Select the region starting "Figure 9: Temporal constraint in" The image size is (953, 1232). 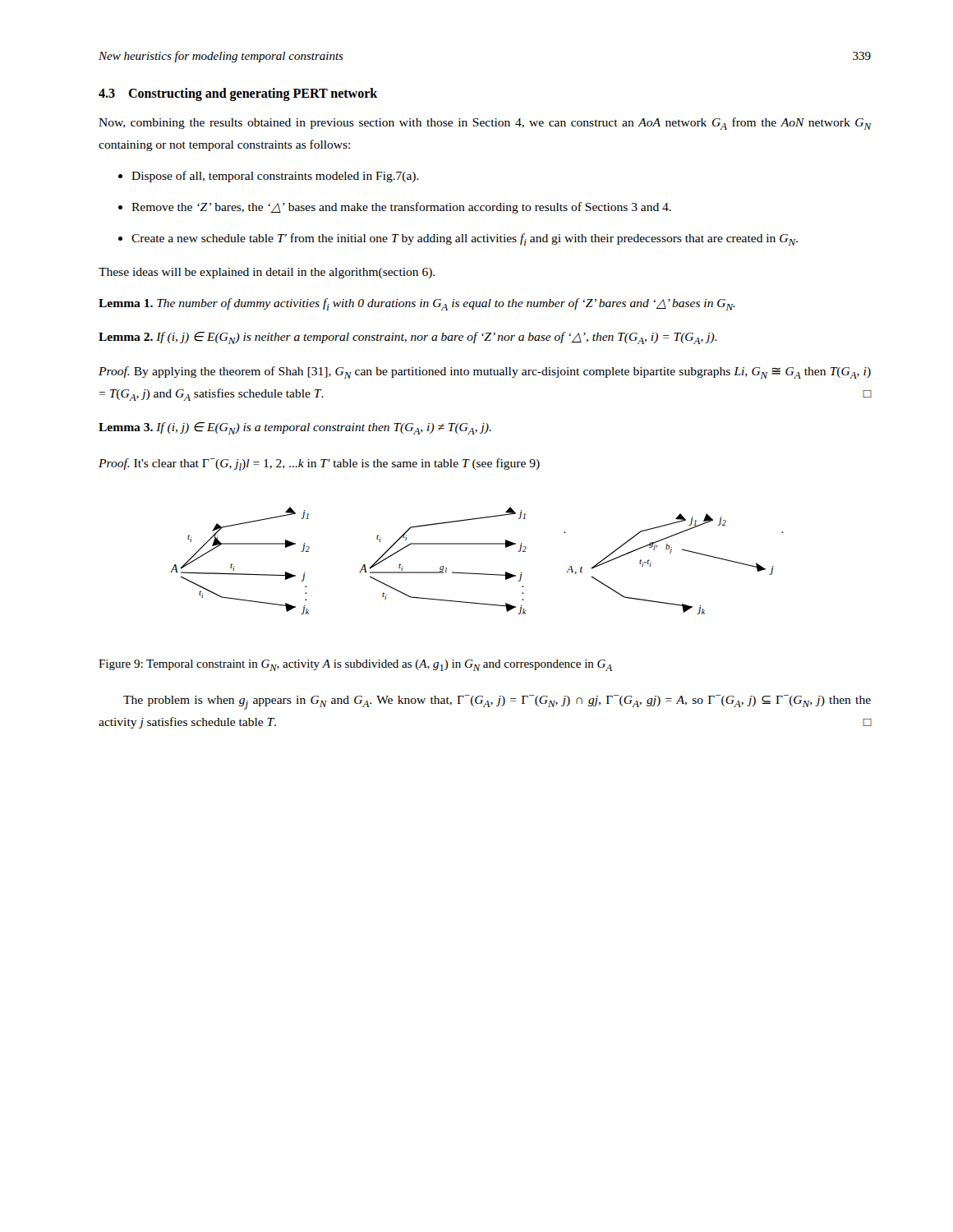[x=355, y=665]
